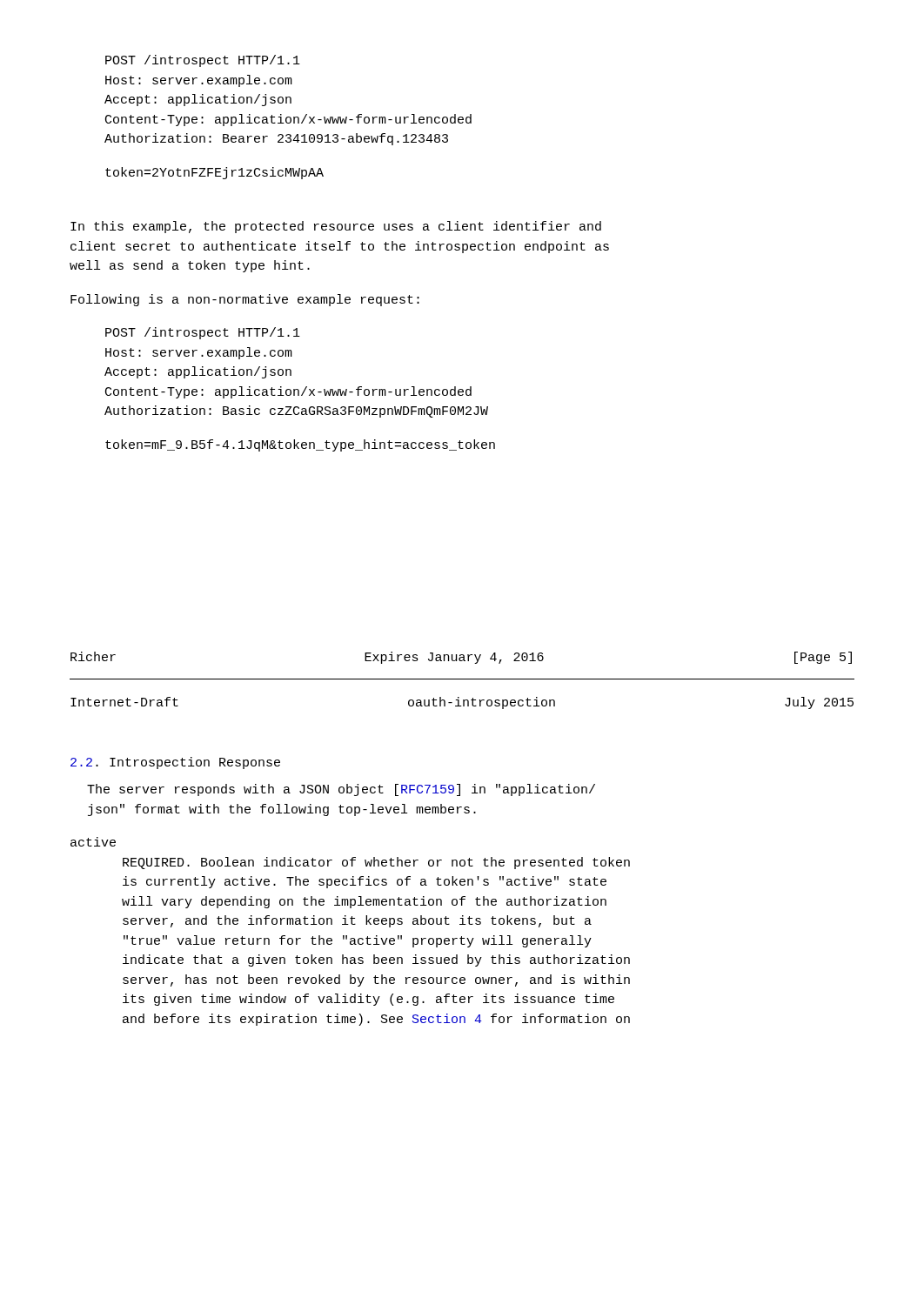924x1305 pixels.
Task: Locate the block of text that opens with "The server responds with a JSON"
Action: [x=342, y=800]
